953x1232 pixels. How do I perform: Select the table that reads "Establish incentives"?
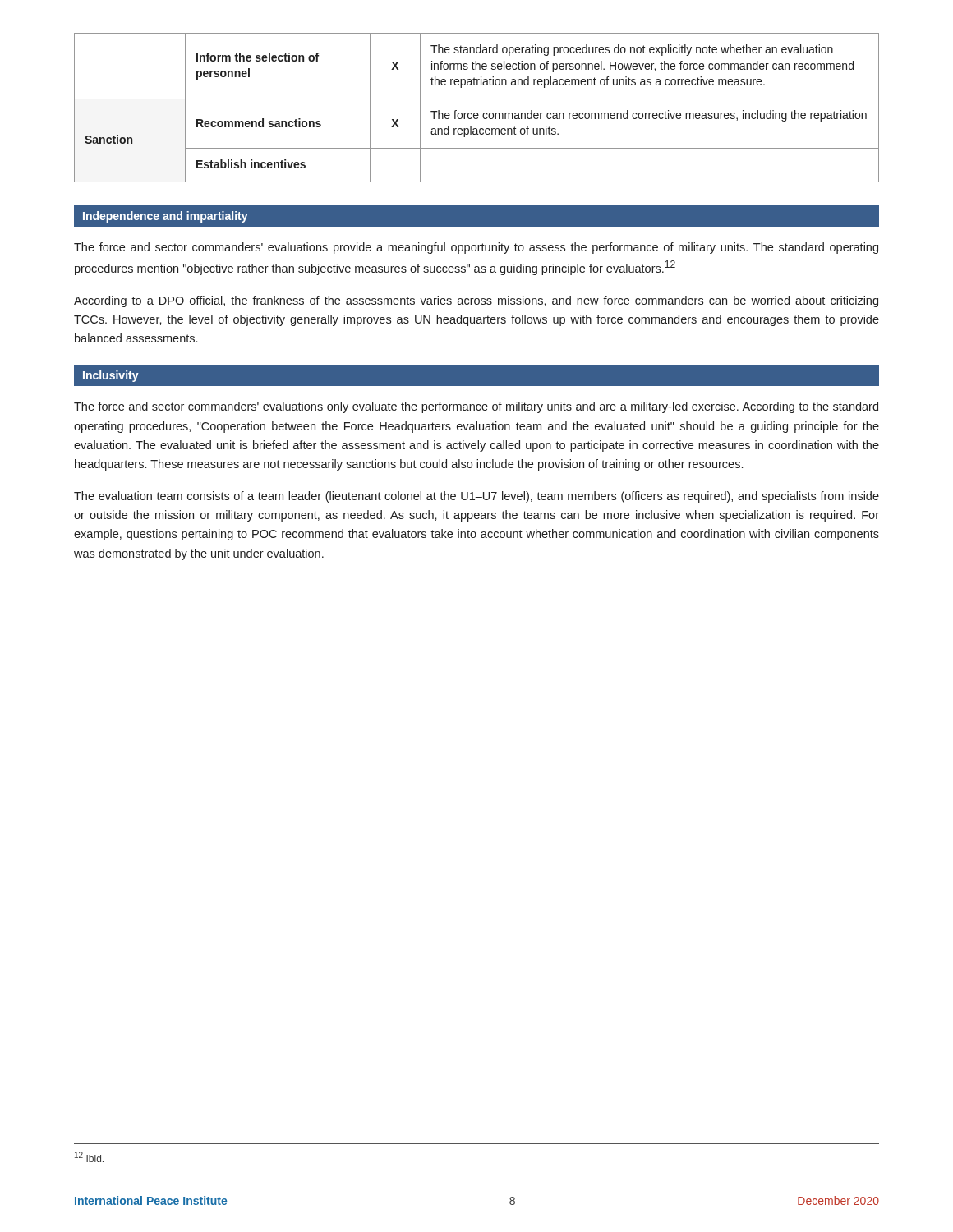[x=476, y=107]
